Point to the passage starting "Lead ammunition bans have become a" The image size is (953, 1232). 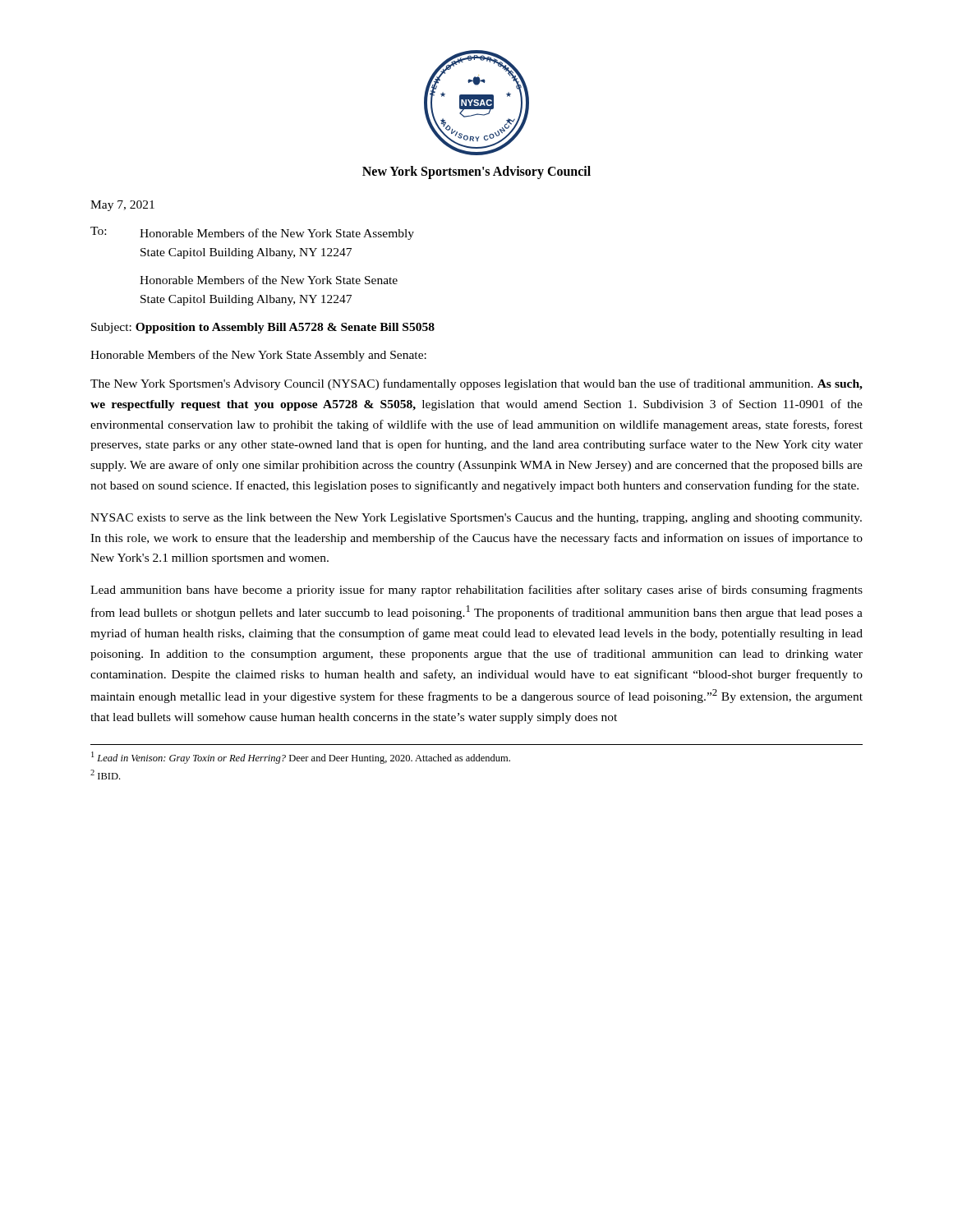(x=476, y=653)
